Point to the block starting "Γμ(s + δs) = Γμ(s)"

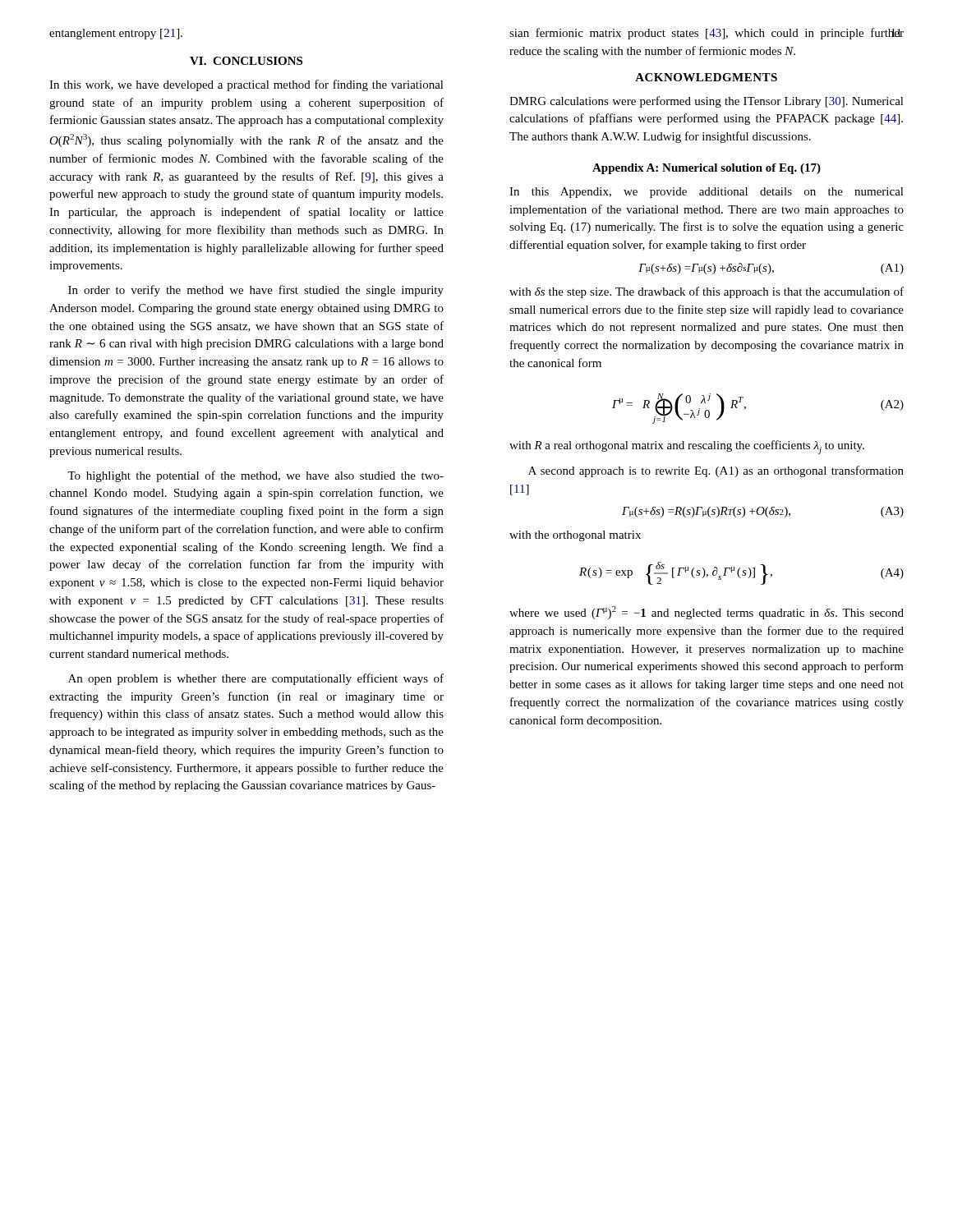771,268
